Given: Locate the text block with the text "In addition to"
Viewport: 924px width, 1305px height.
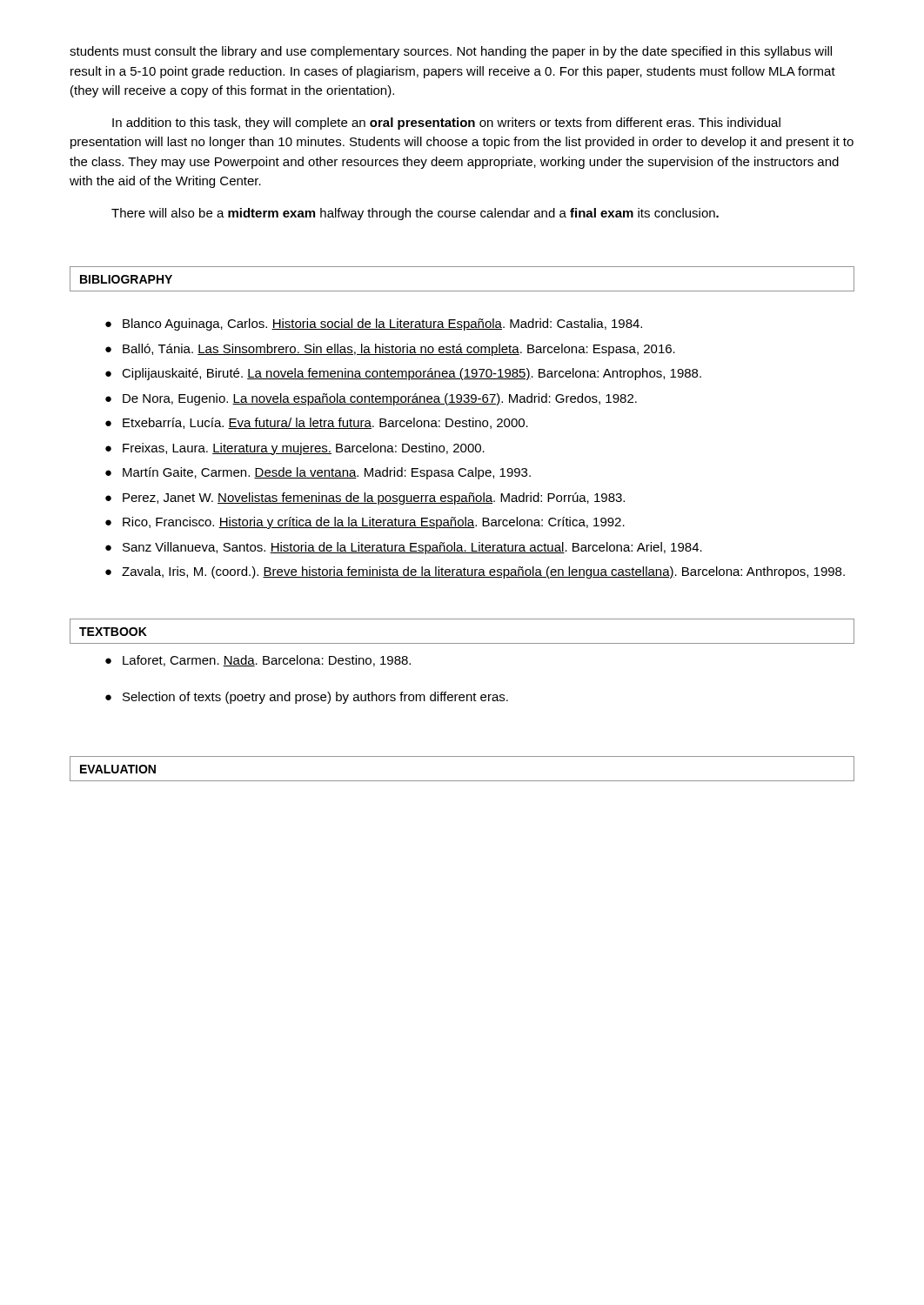Looking at the screenshot, I should (x=462, y=151).
